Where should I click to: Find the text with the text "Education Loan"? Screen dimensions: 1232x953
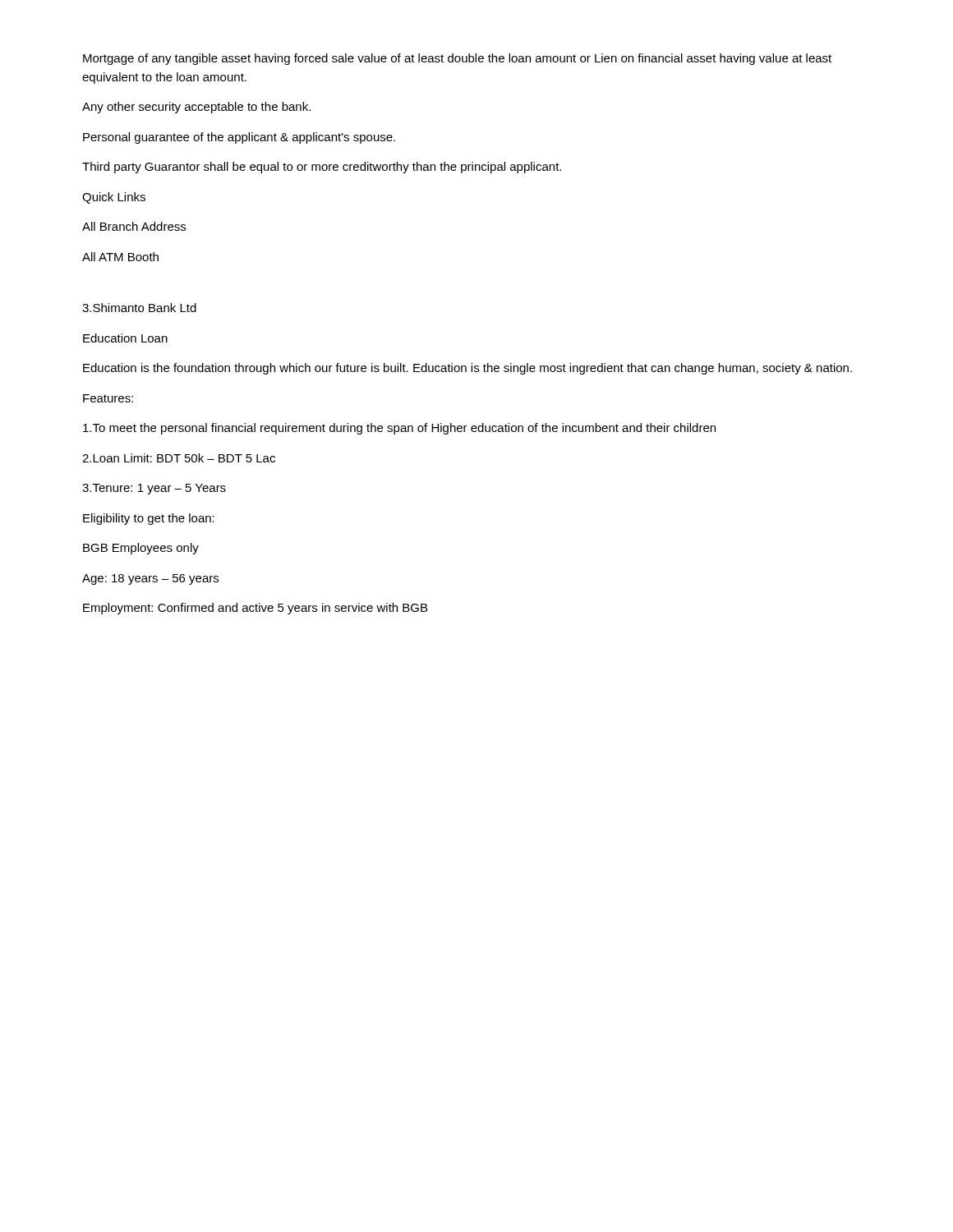(125, 338)
